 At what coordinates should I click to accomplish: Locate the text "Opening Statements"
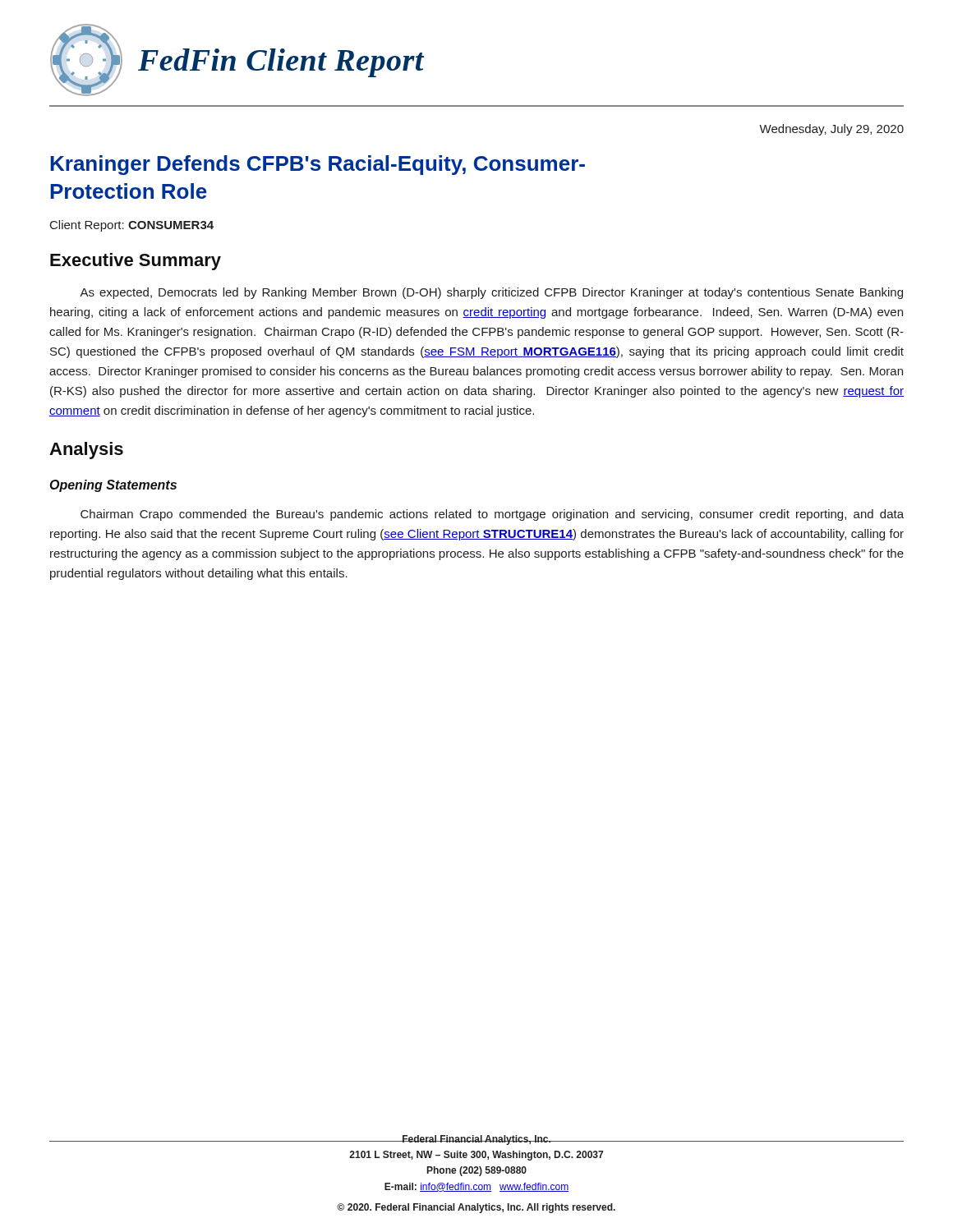point(113,485)
